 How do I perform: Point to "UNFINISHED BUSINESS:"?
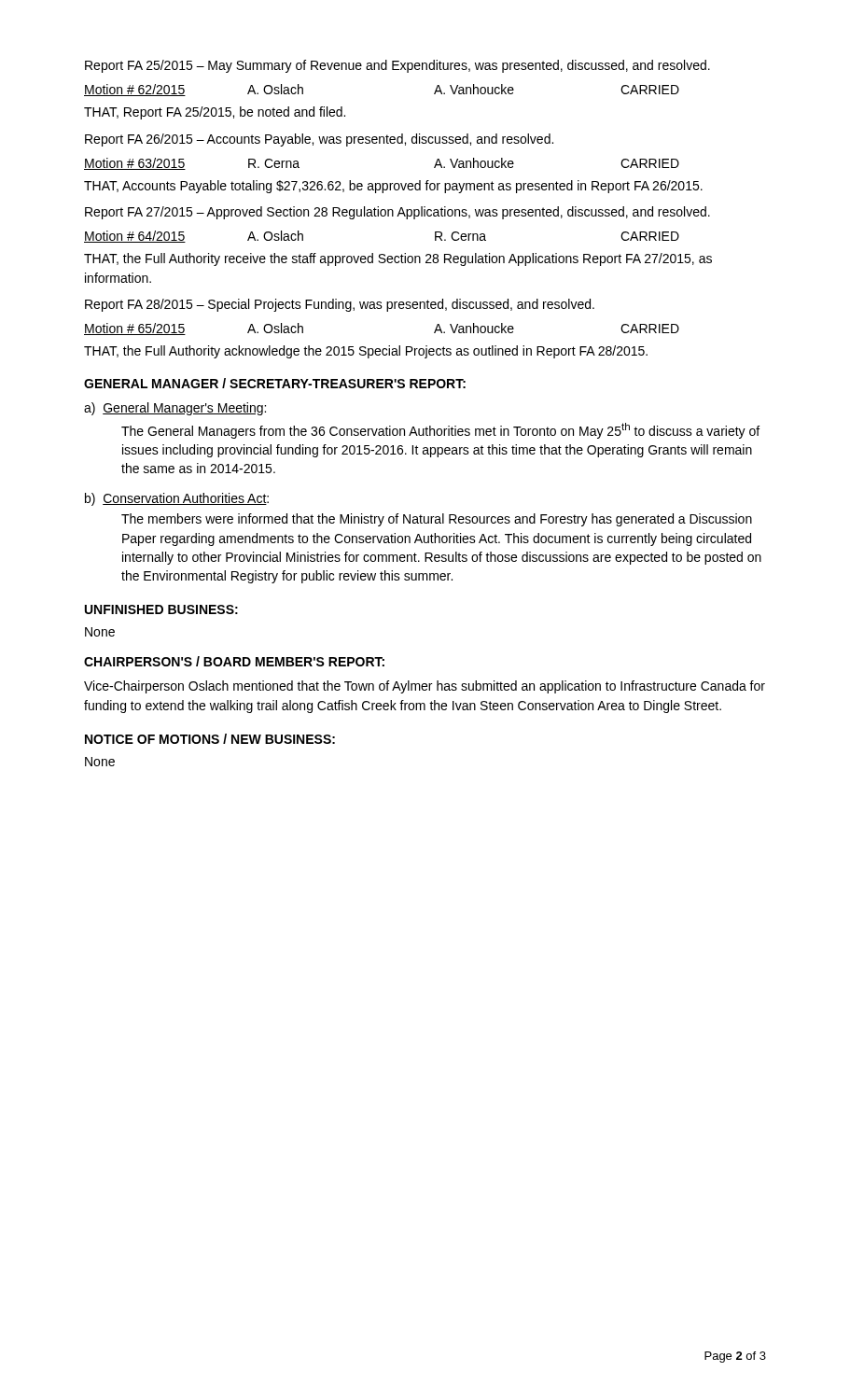pos(161,610)
